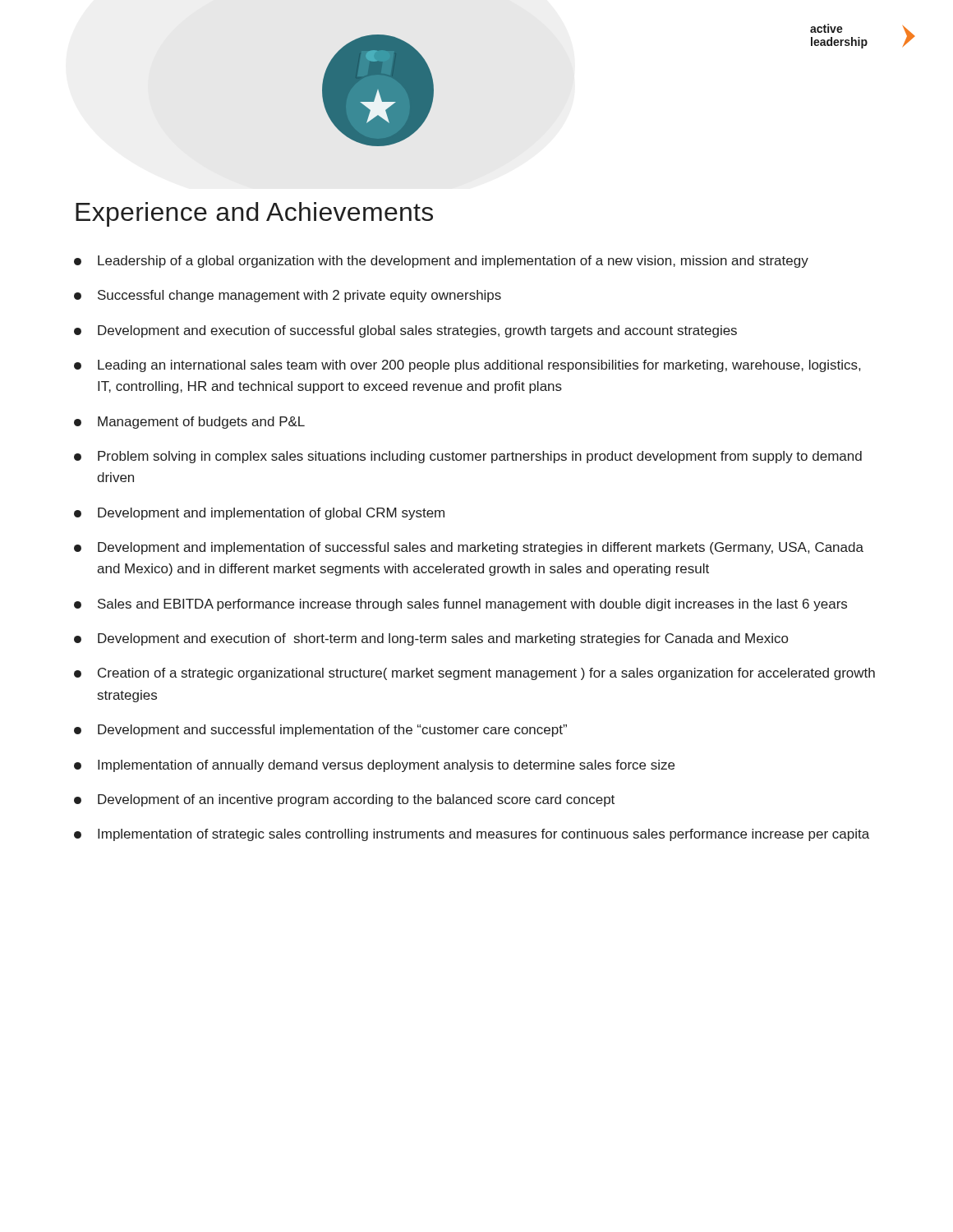
Task: Find the block on this page that starts "Problem solving in complex"
Action: 480,467
